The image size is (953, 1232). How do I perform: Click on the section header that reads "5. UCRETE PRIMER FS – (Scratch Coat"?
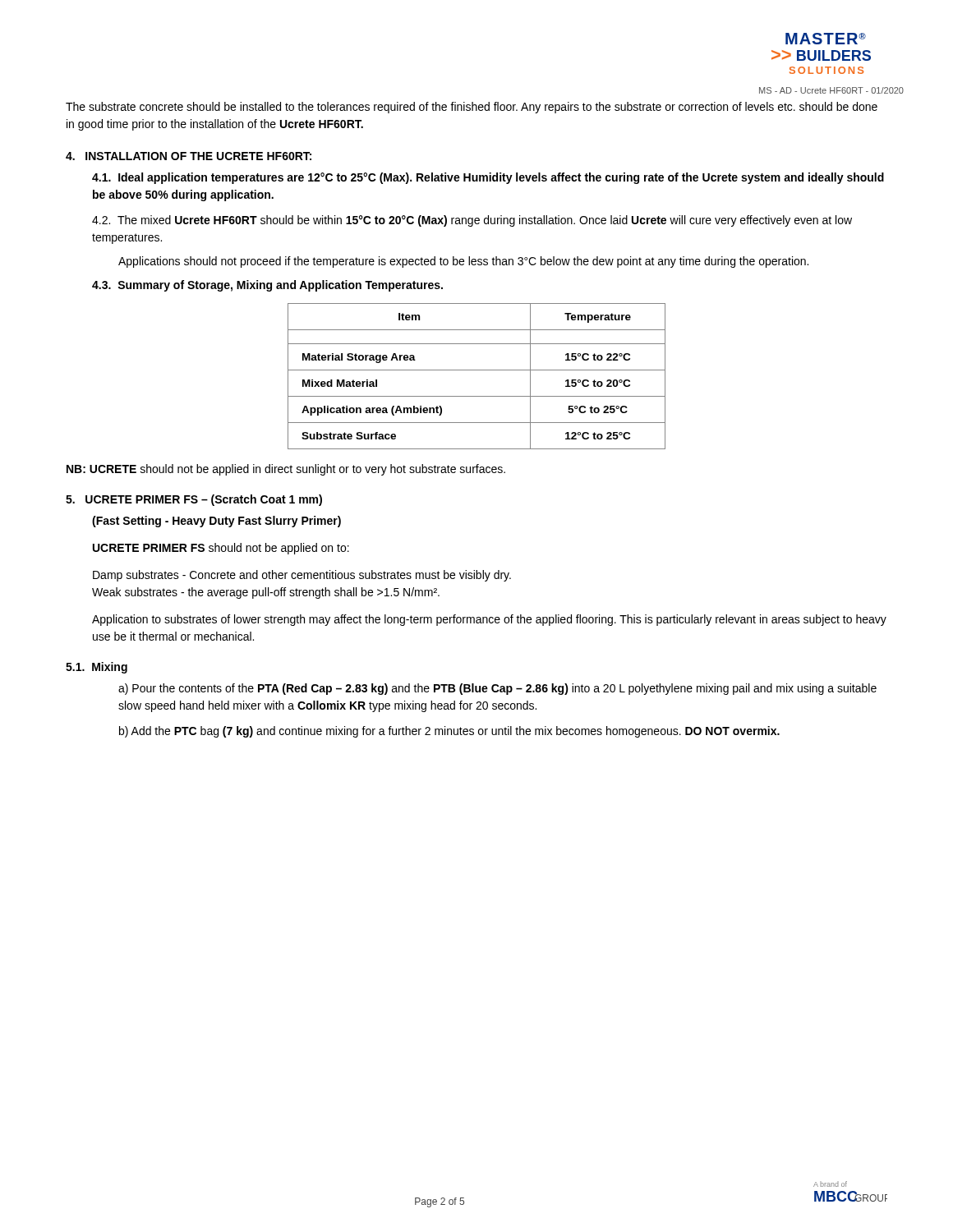pos(194,499)
